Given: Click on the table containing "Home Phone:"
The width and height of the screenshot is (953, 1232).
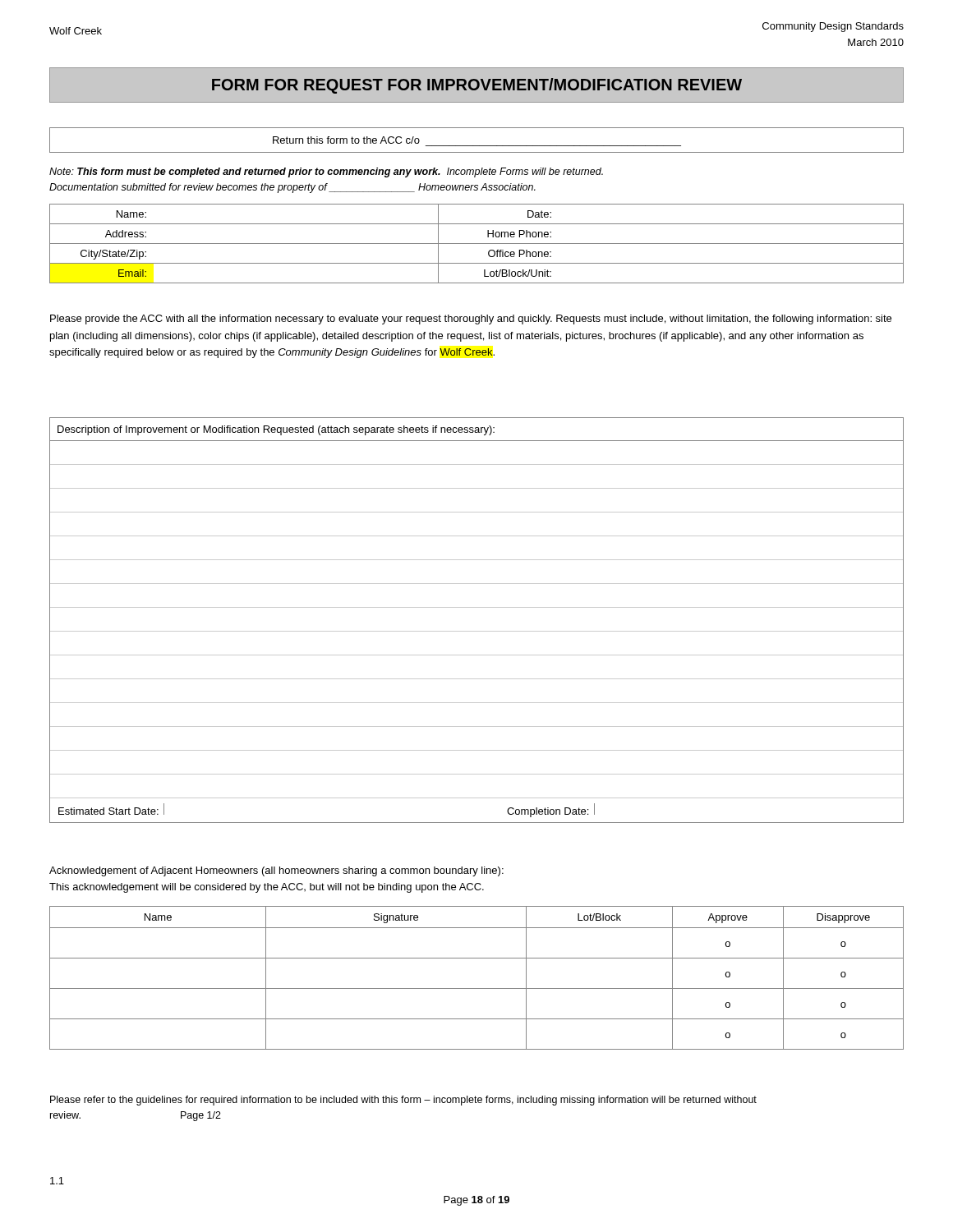Looking at the screenshot, I should point(476,244).
